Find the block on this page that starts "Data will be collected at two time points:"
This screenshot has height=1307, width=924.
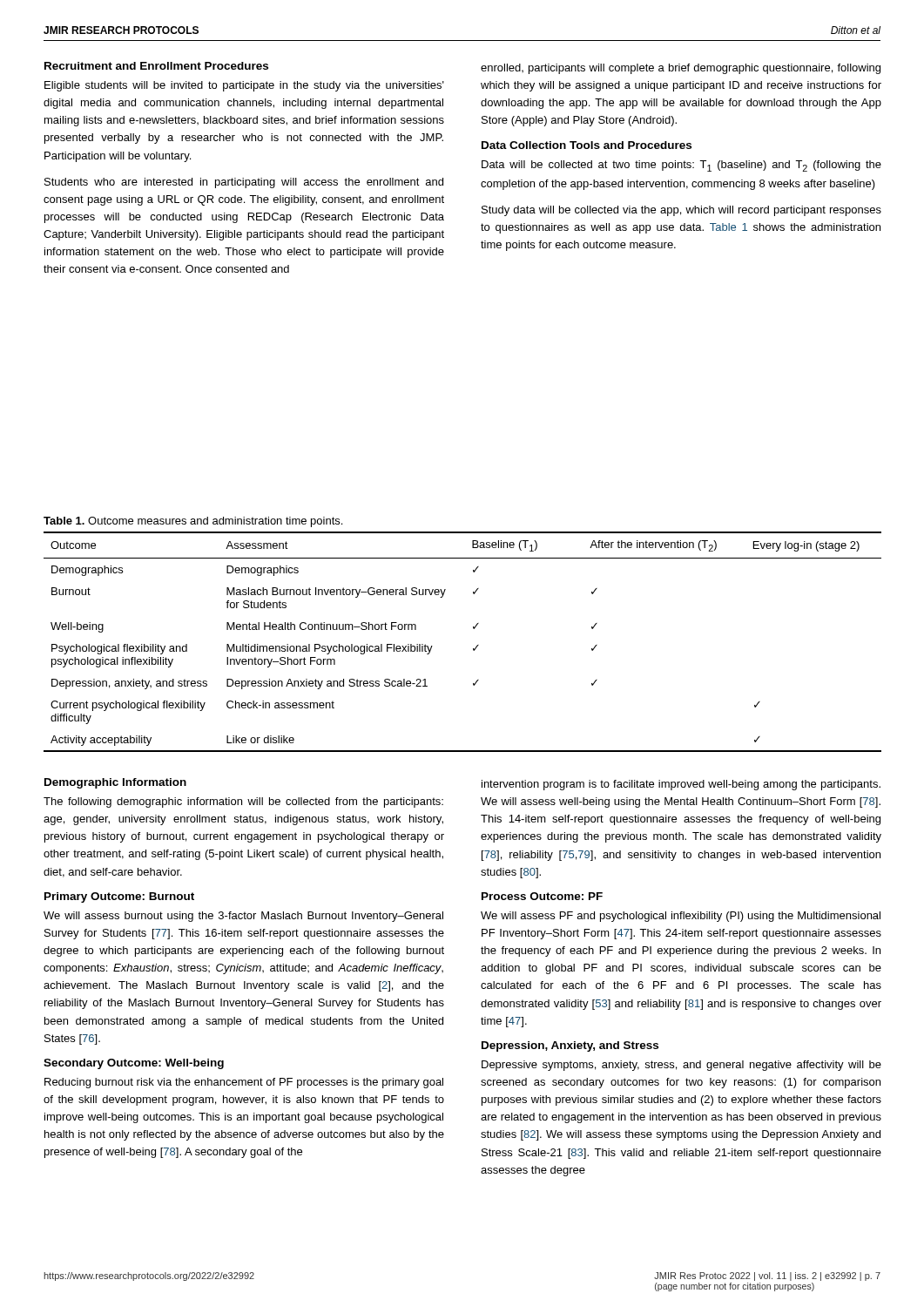coord(681,174)
